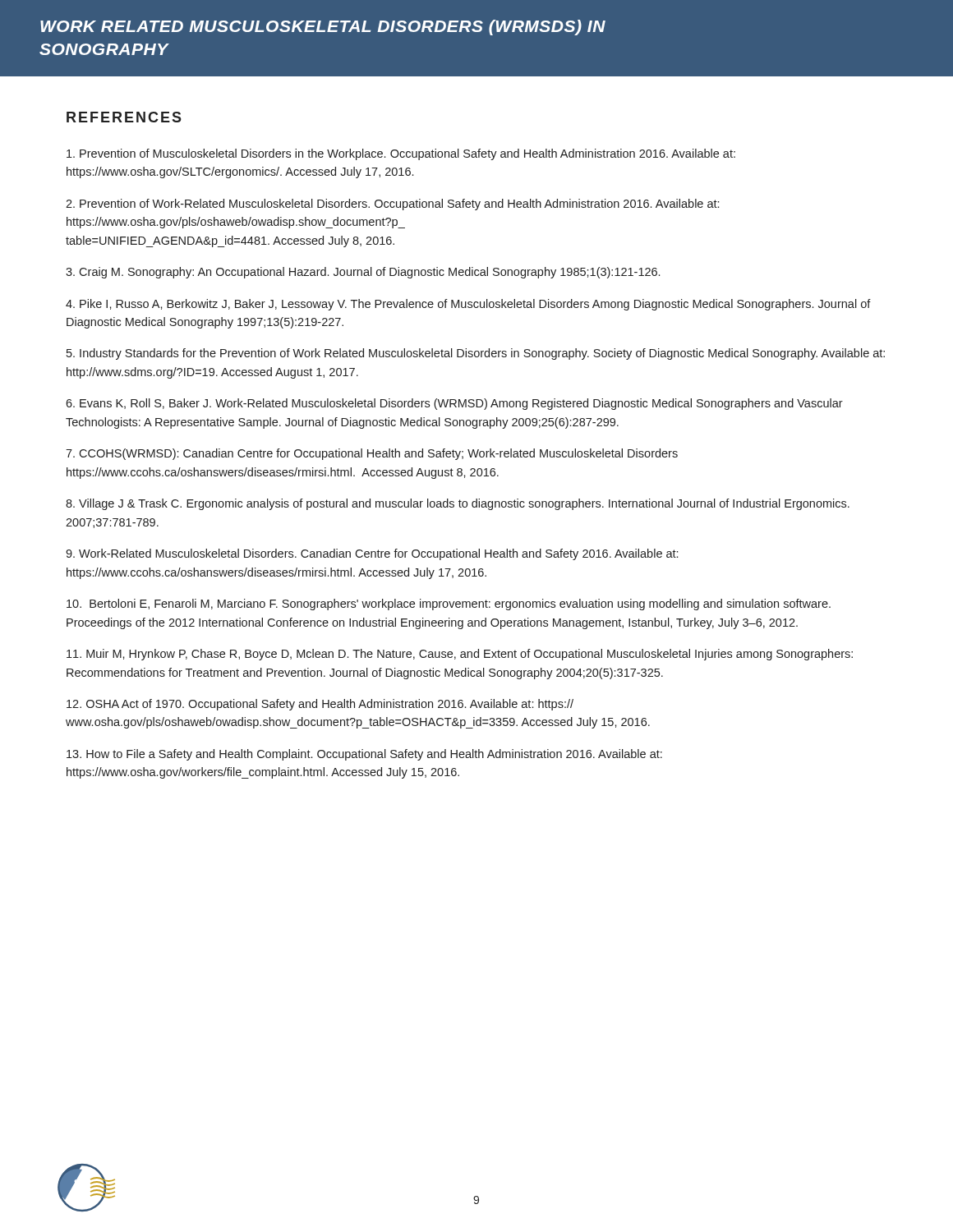The width and height of the screenshot is (953, 1232).
Task: Locate the list item that reads "6. Evans K, Roll"
Action: point(454,413)
